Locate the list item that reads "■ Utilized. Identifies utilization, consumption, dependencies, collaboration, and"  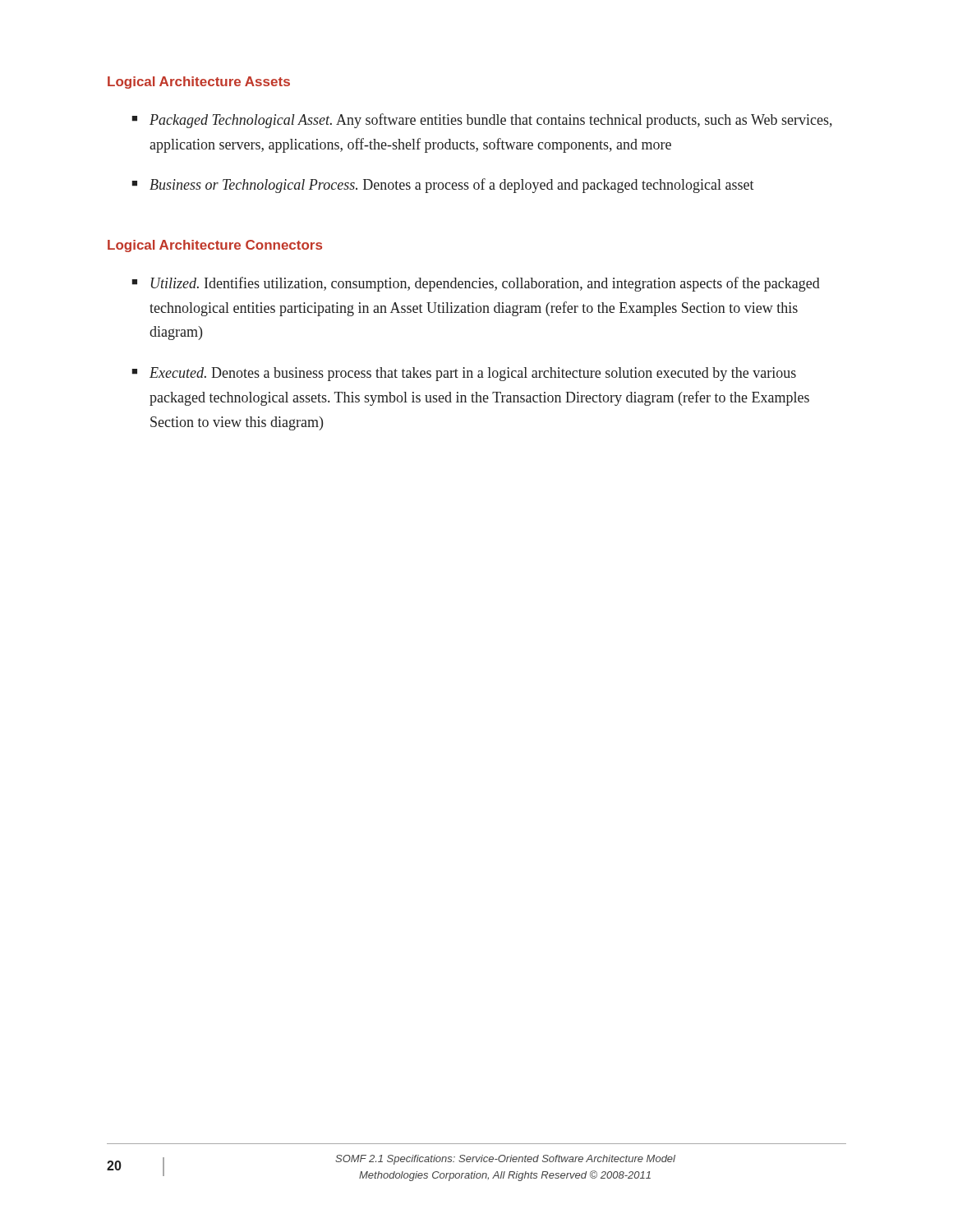coord(489,308)
